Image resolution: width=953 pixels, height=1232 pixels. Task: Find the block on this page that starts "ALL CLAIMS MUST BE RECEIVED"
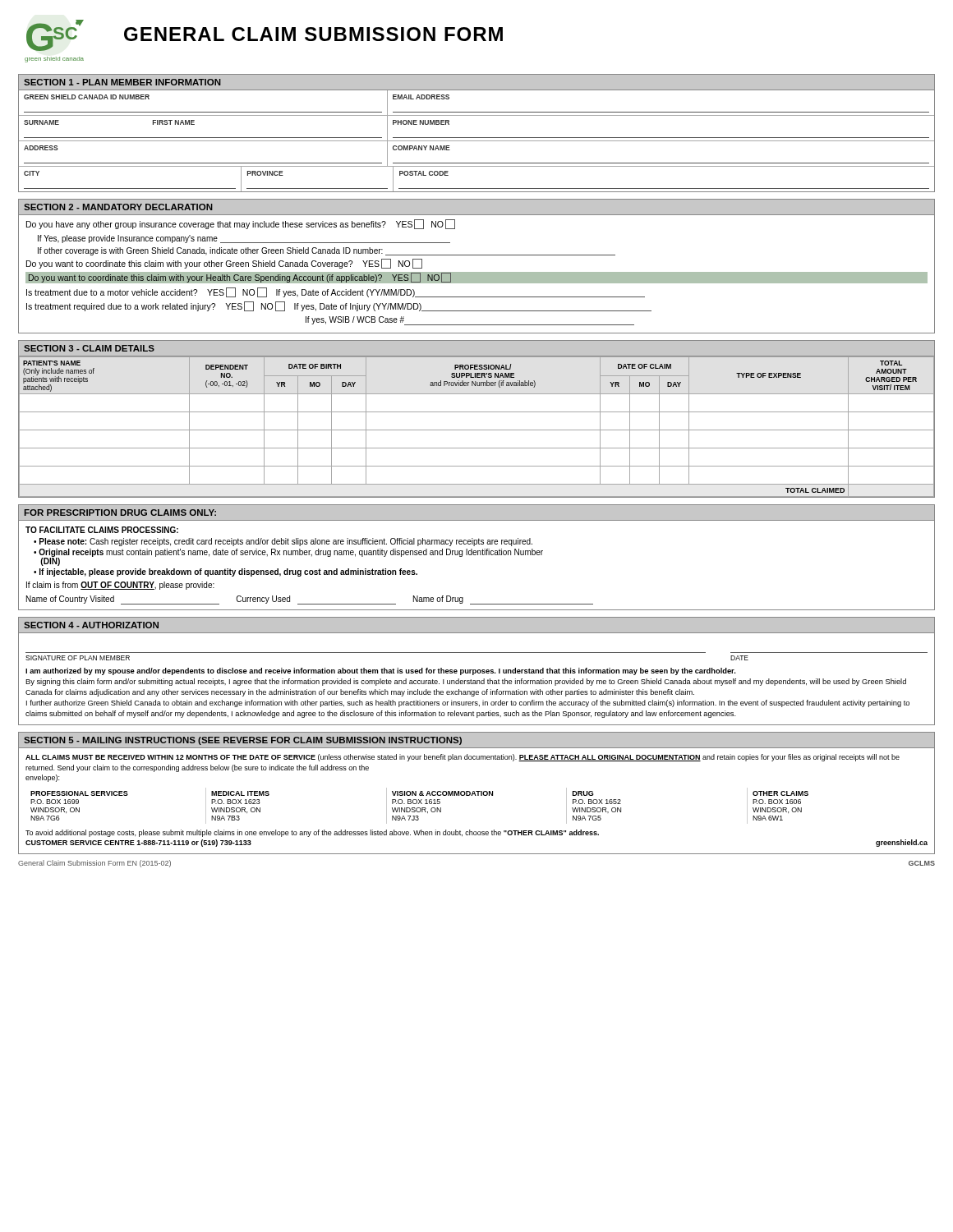point(476,800)
